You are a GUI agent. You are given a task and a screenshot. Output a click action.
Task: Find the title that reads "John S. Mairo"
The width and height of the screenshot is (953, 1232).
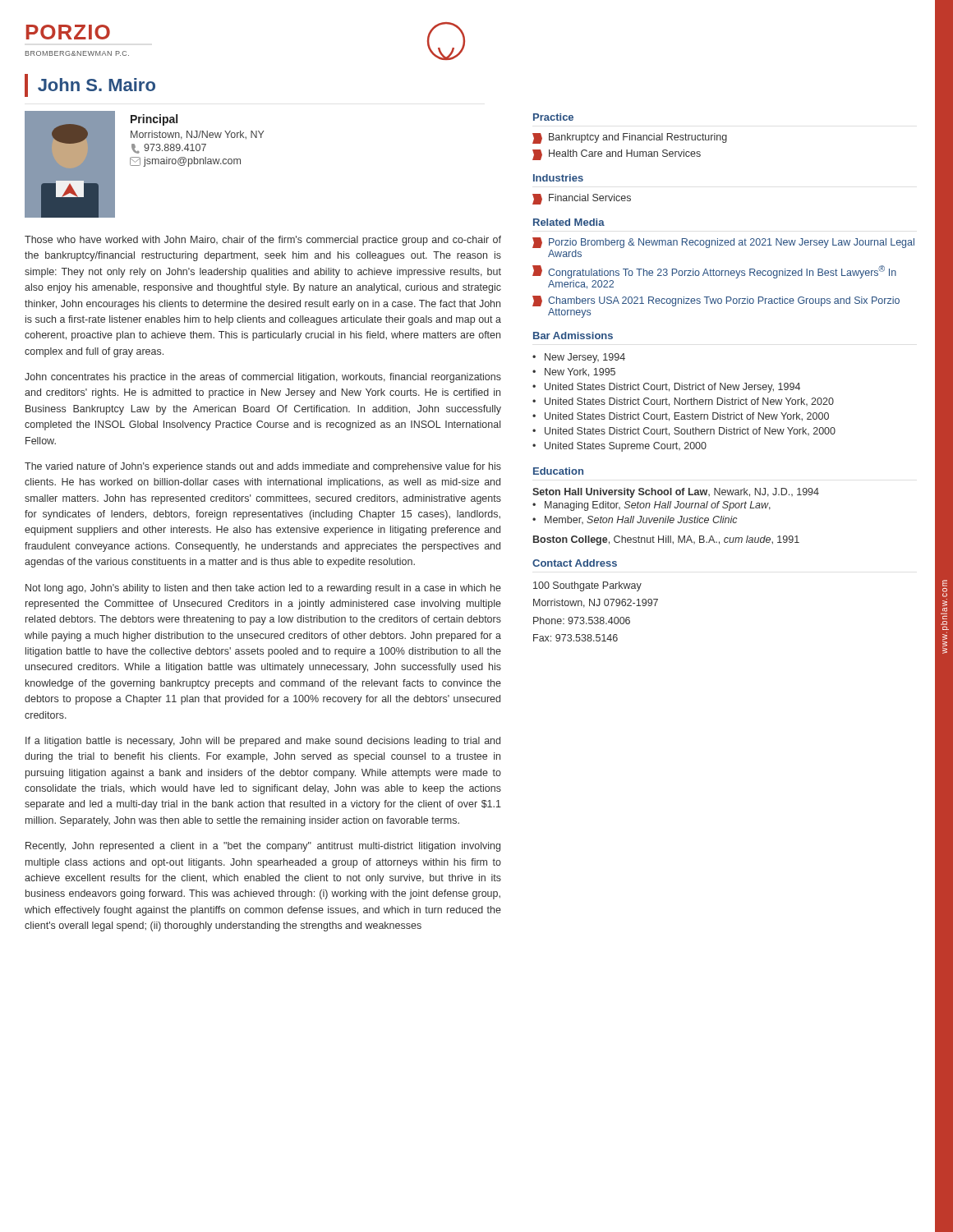(x=90, y=85)
